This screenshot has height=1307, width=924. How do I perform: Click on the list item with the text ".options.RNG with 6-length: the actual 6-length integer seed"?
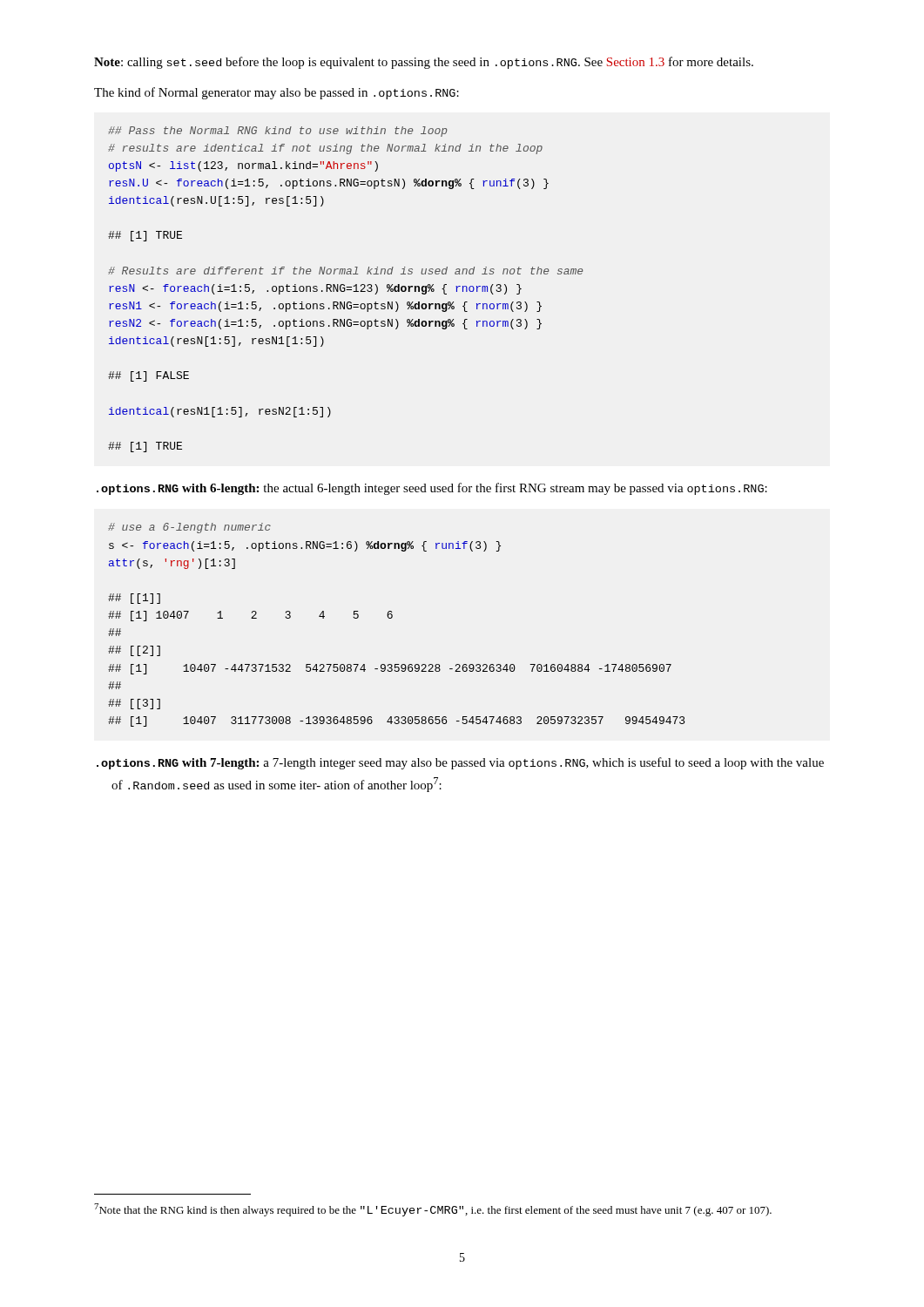(x=431, y=488)
